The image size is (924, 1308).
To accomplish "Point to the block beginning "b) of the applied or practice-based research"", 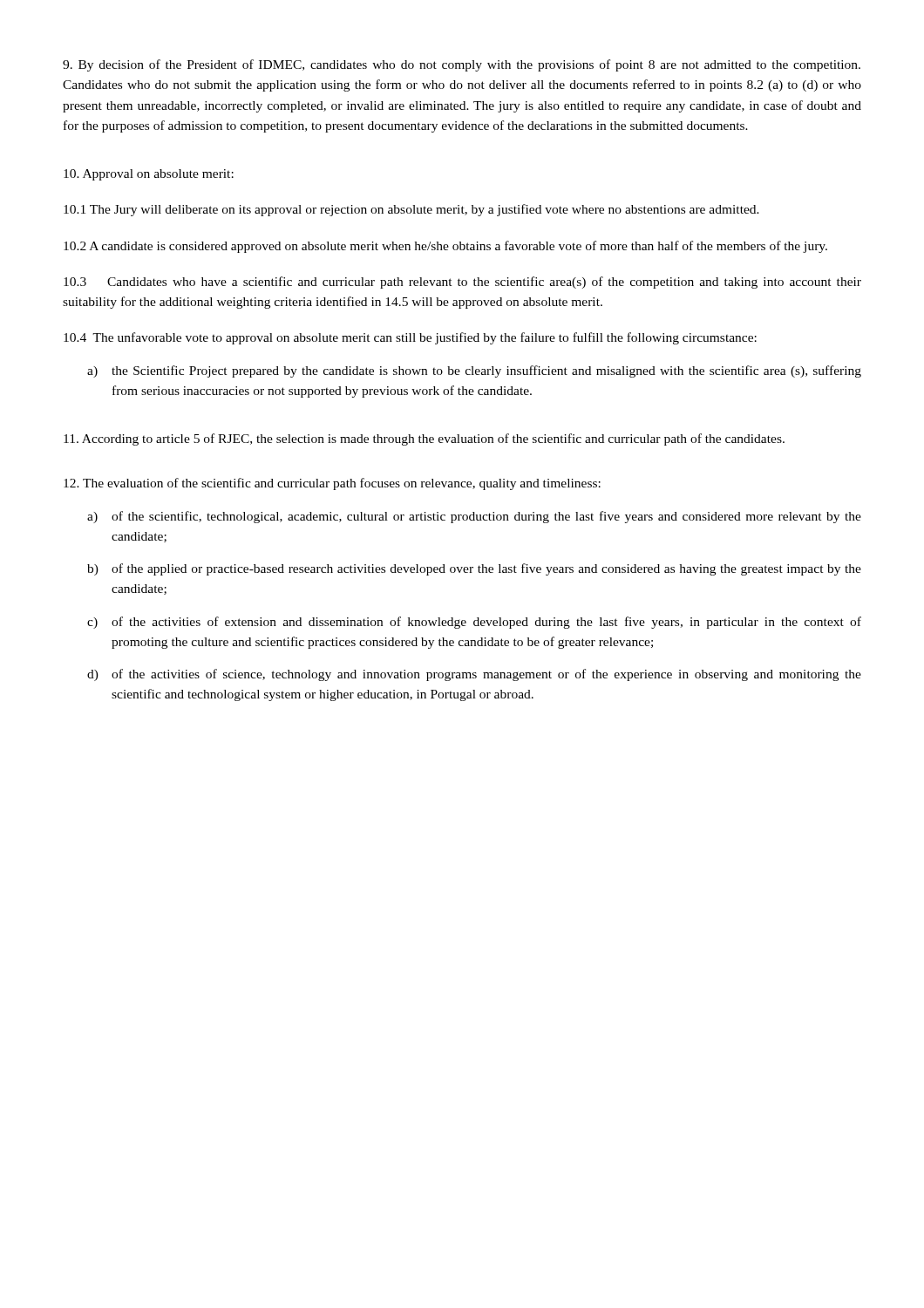I will pos(486,577).
